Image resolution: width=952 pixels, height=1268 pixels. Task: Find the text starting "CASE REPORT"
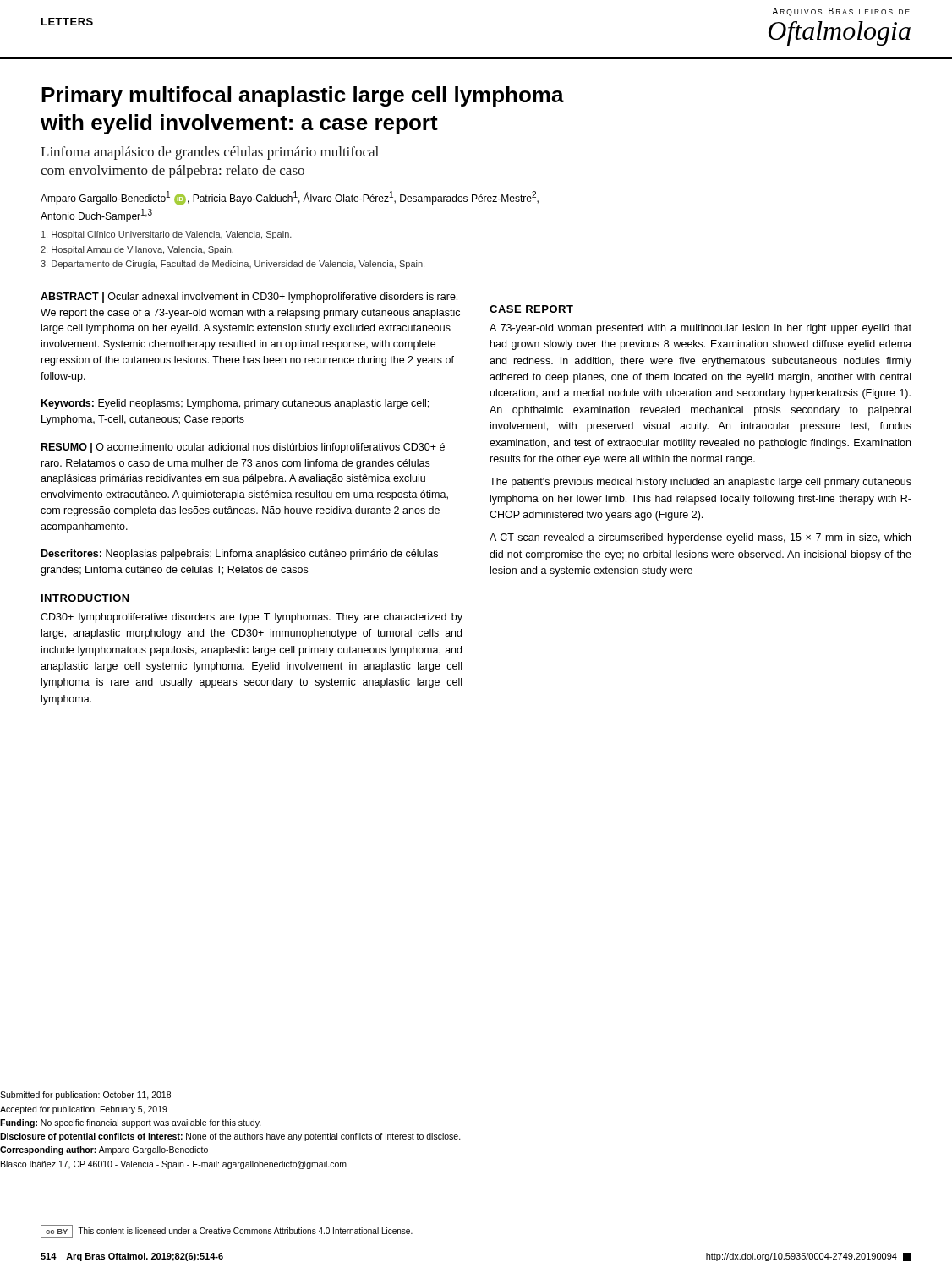(x=532, y=309)
